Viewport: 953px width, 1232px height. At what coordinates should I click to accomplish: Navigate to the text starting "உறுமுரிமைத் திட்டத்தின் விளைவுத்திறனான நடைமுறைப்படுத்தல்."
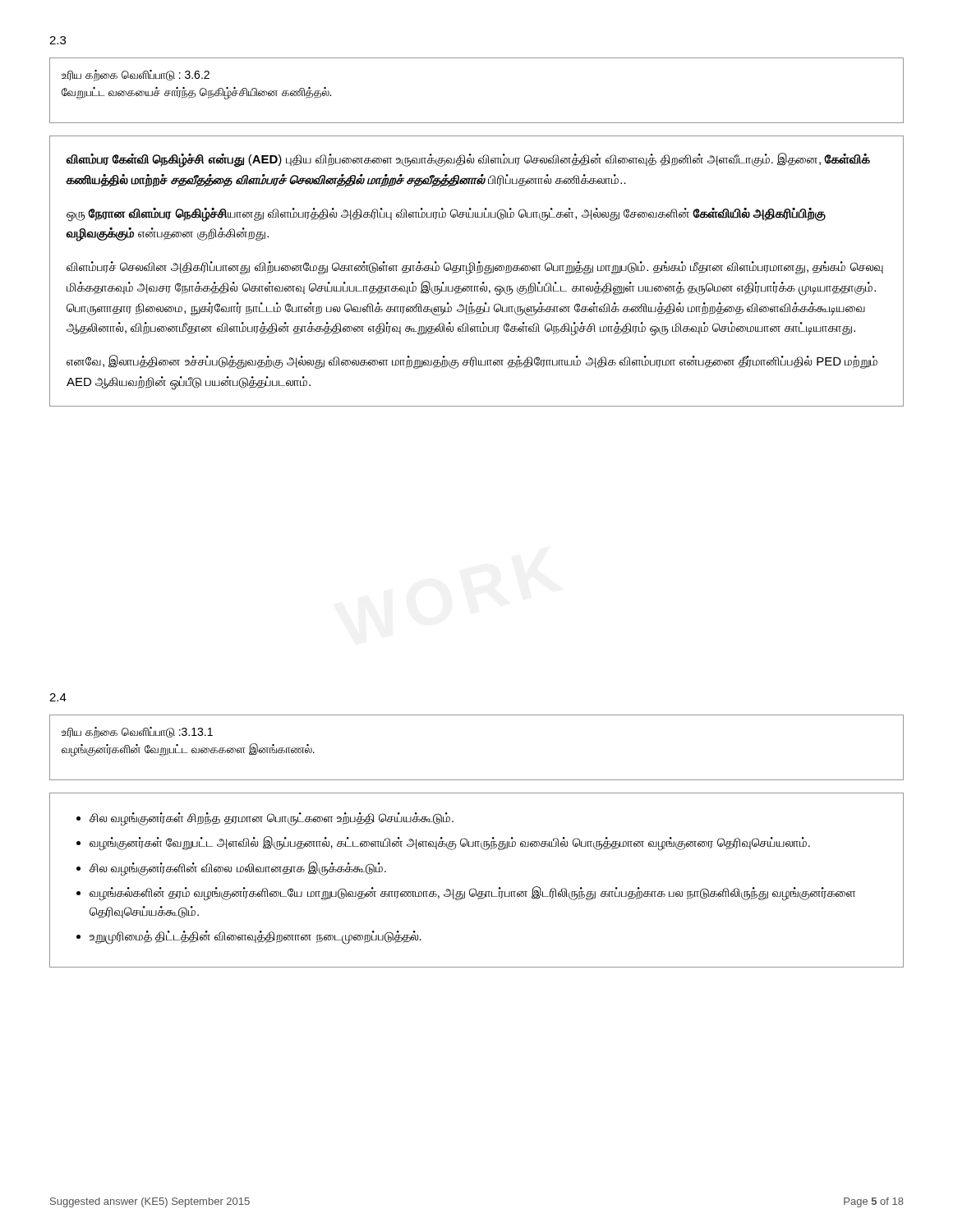[x=256, y=936]
